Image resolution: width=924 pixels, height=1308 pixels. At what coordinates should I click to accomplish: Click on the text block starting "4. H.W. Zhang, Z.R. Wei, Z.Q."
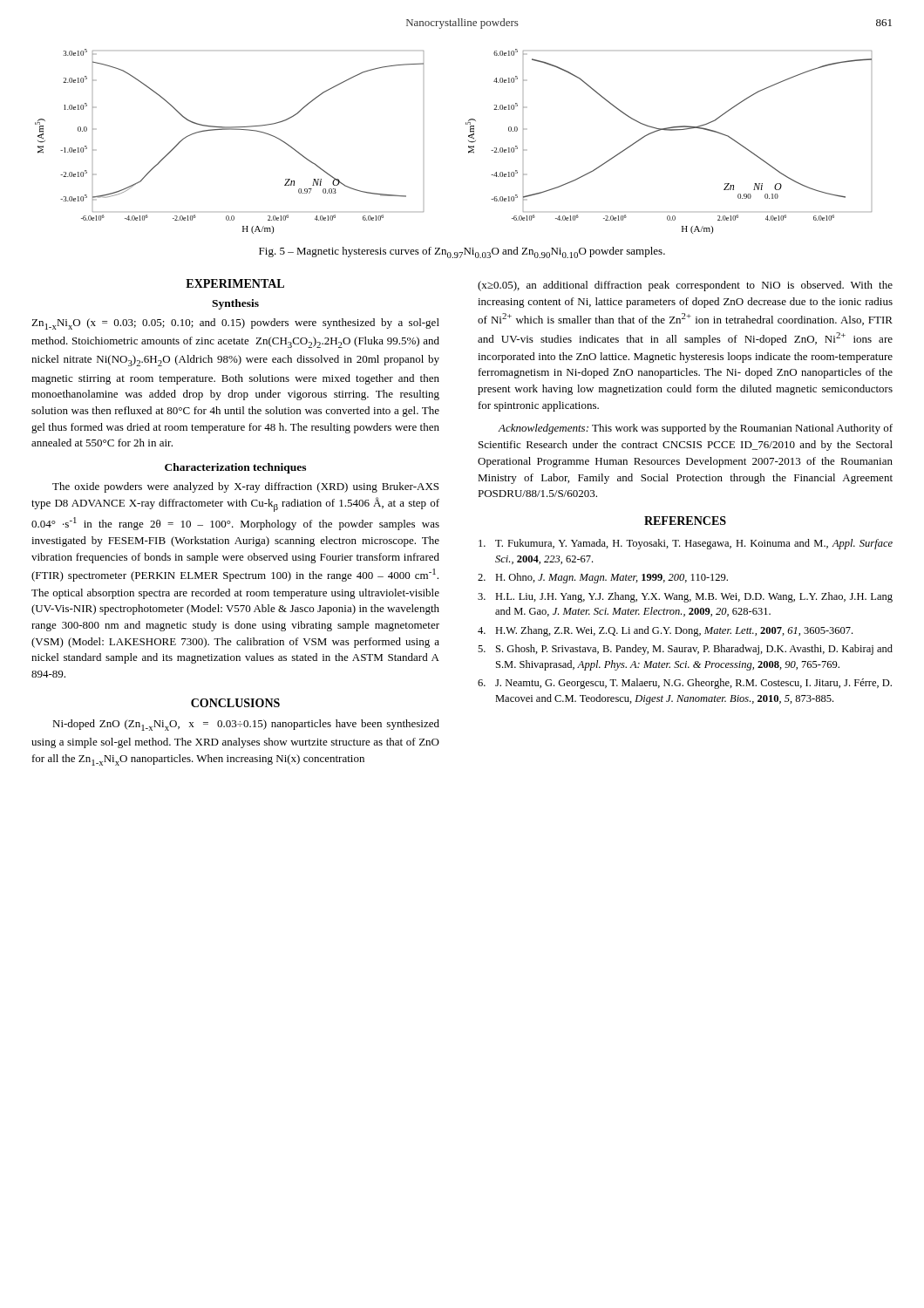[x=666, y=631]
